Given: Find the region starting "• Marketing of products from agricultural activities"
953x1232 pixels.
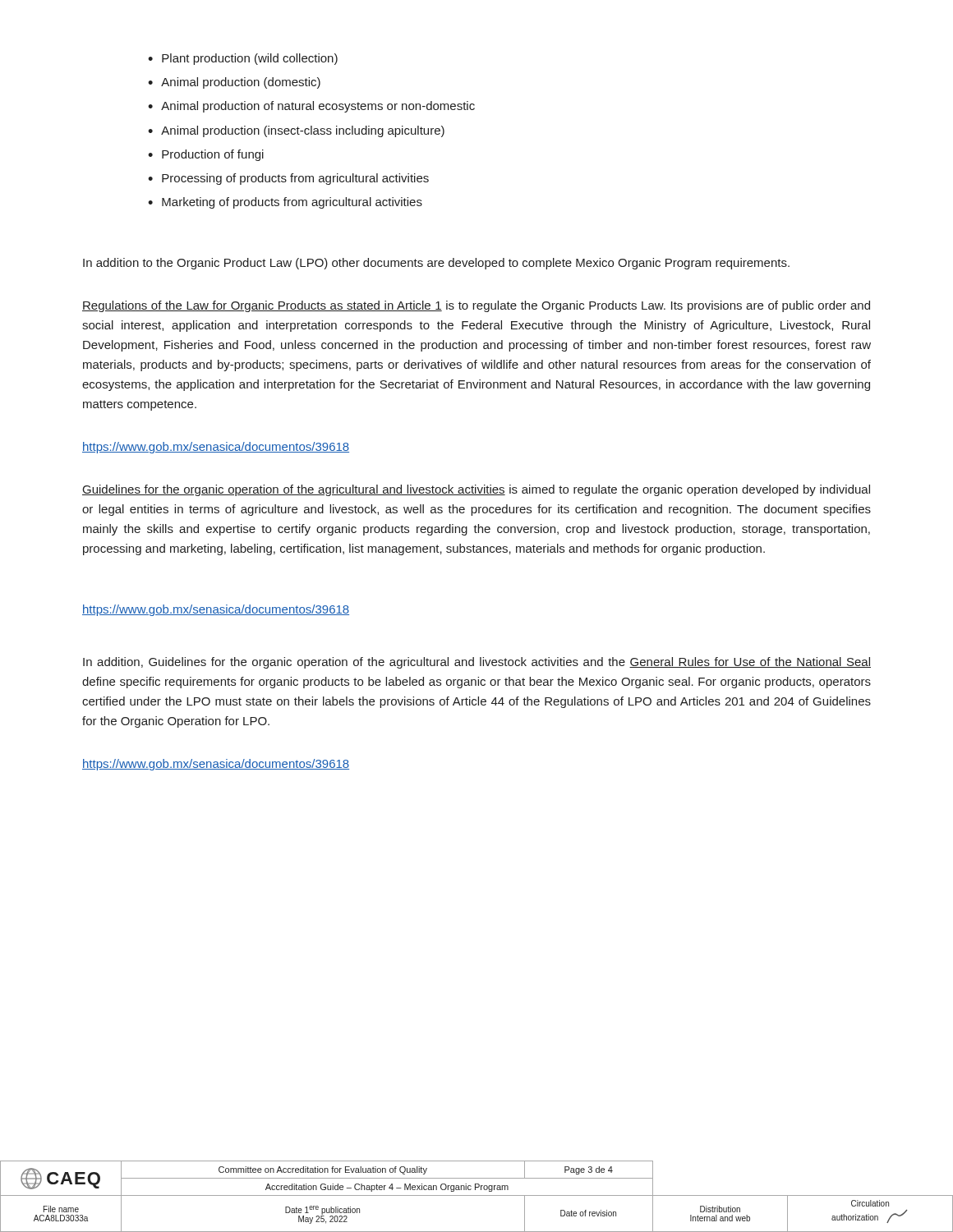Looking at the screenshot, I should (285, 203).
